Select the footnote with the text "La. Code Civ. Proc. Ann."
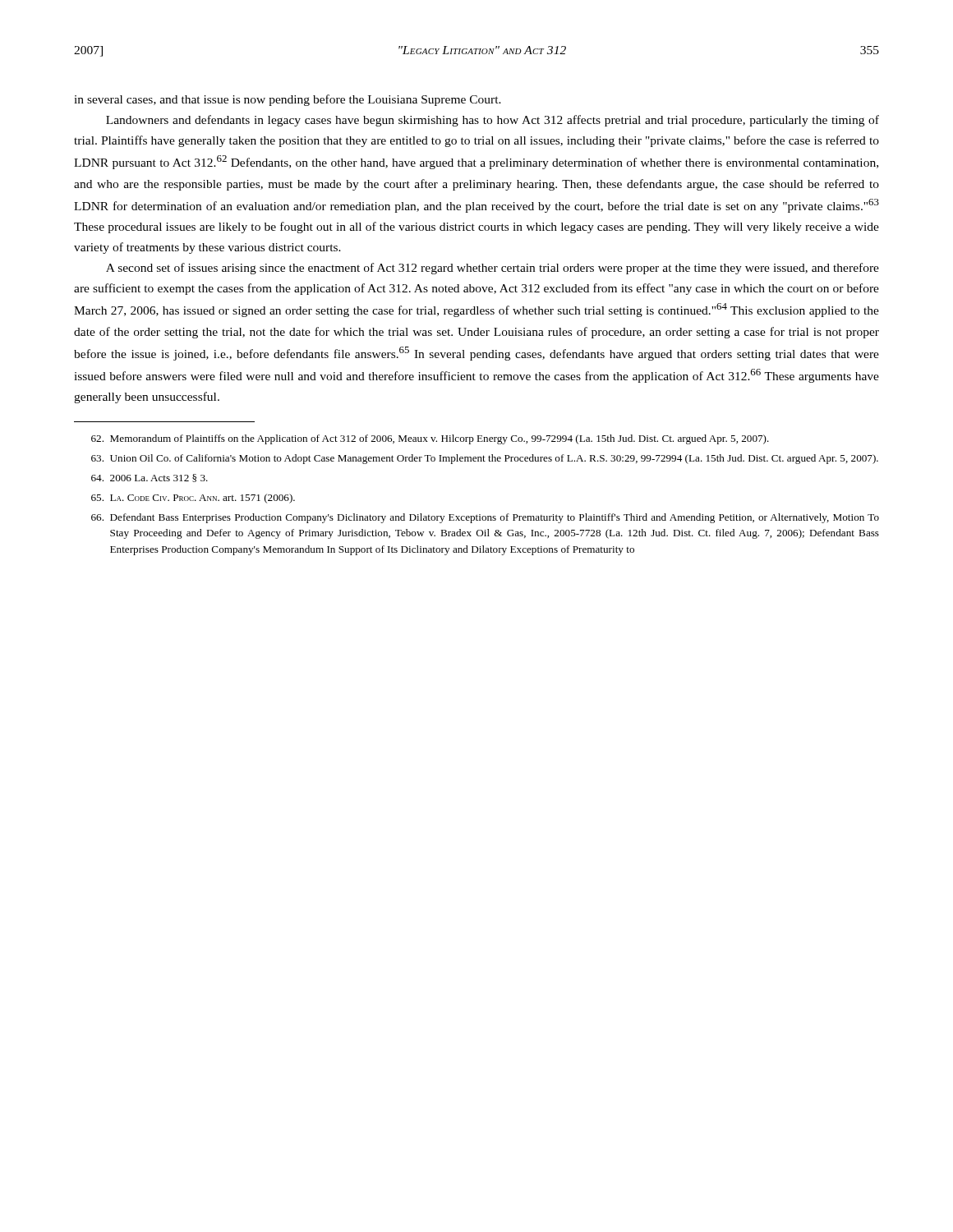The height and width of the screenshot is (1232, 953). pos(193,499)
